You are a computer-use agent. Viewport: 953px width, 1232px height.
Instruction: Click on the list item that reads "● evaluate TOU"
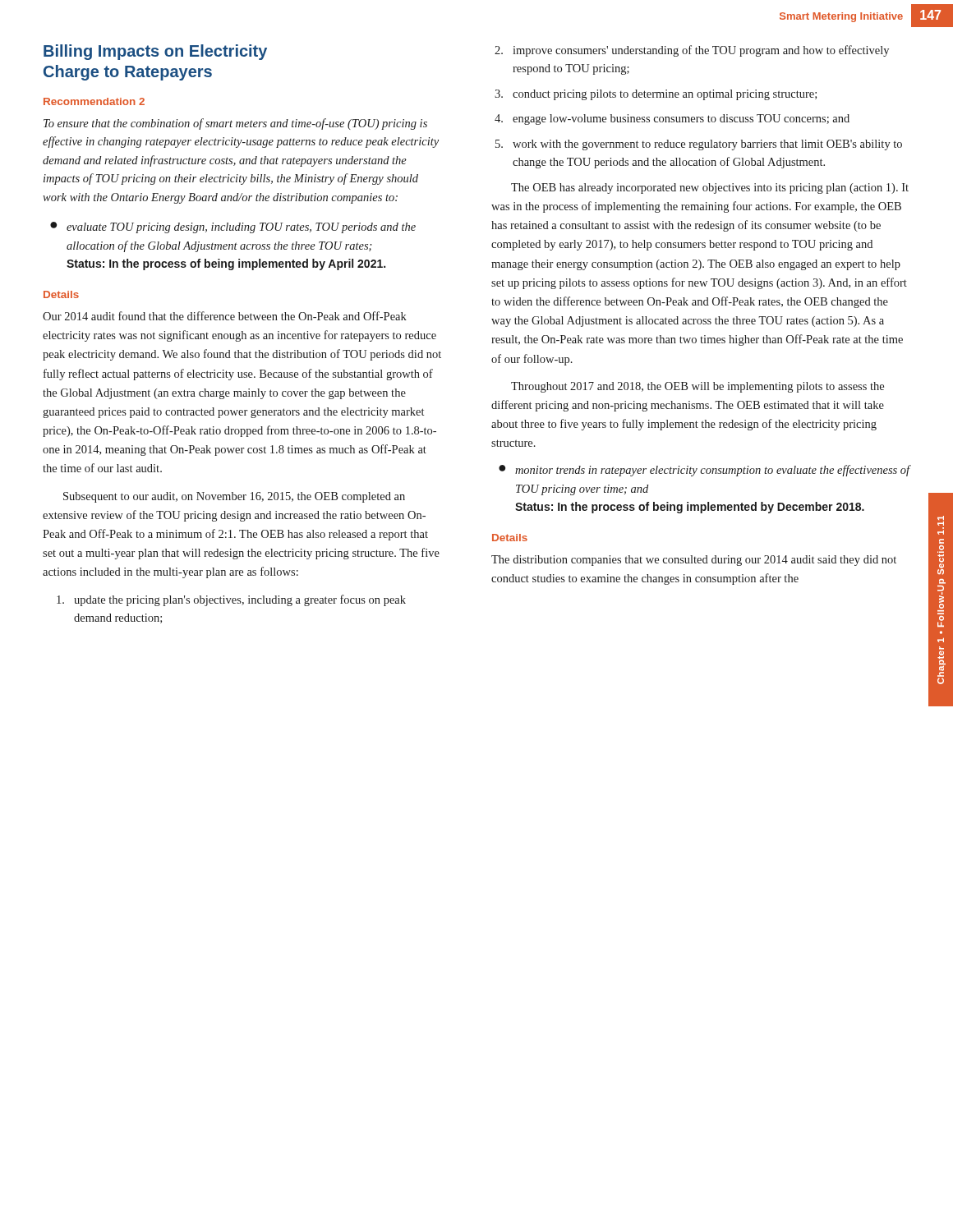[243, 246]
